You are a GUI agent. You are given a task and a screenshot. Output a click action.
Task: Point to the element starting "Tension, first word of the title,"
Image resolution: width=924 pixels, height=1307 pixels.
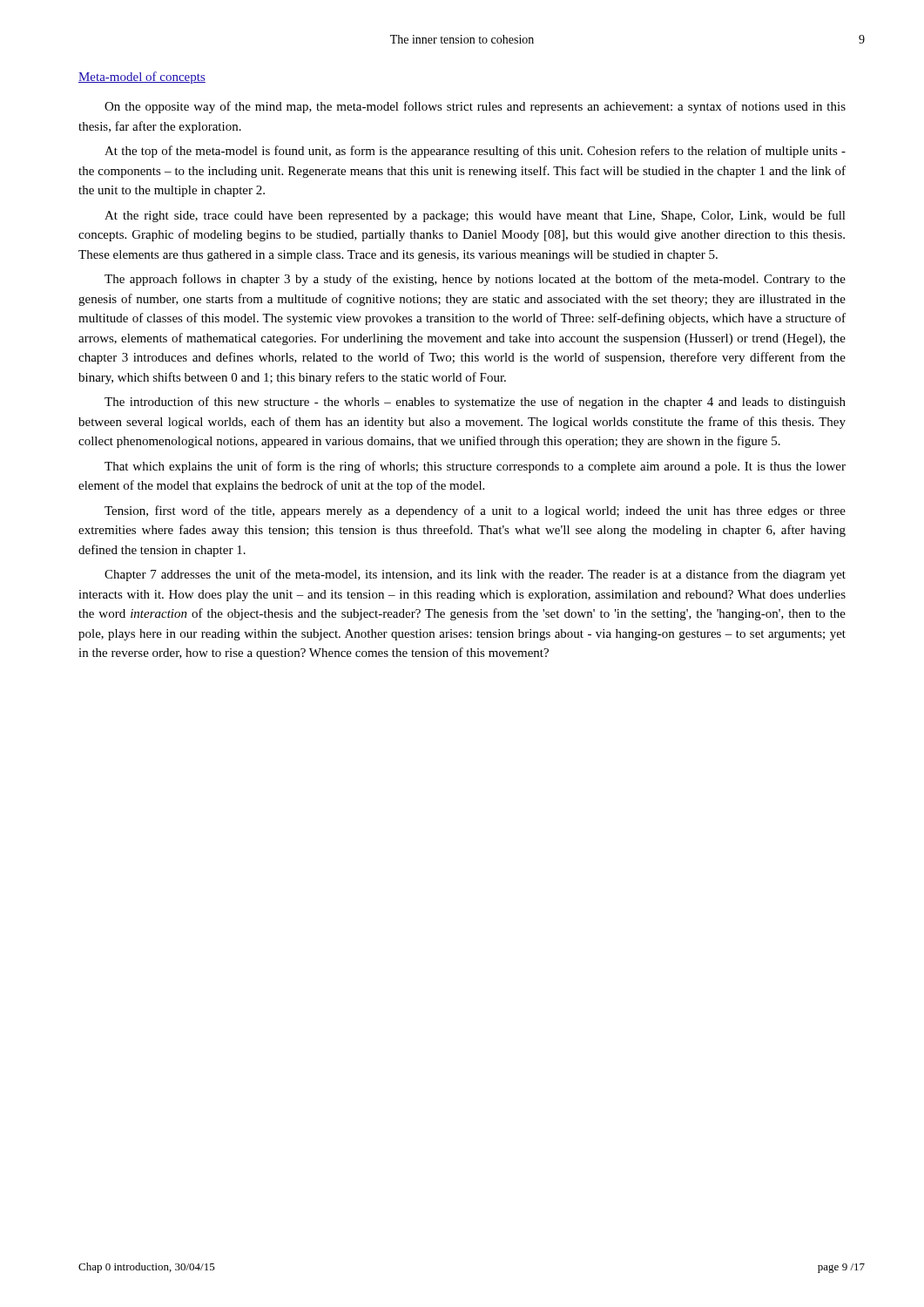462,530
